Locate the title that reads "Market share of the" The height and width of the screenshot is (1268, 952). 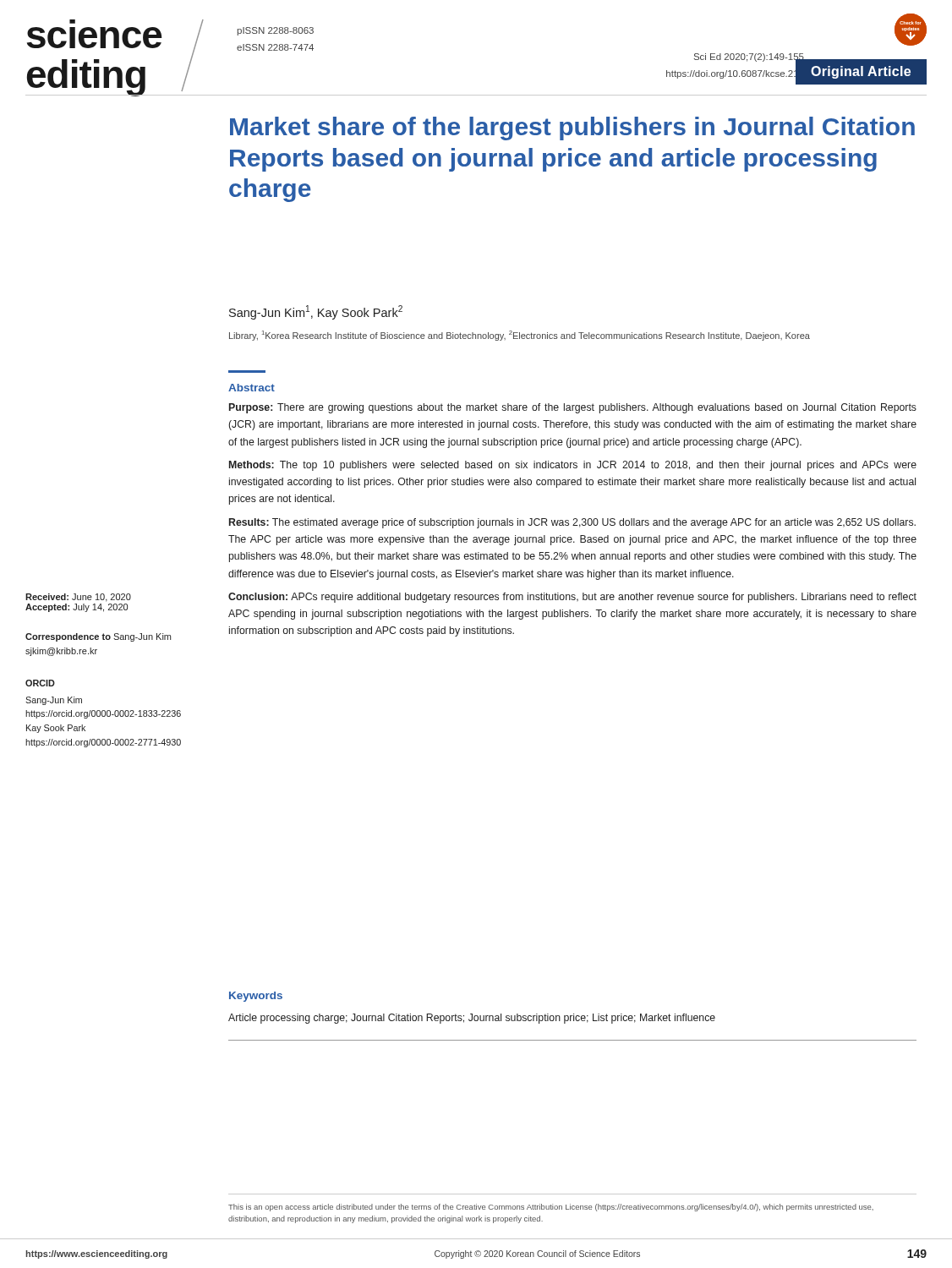pyautogui.click(x=572, y=157)
